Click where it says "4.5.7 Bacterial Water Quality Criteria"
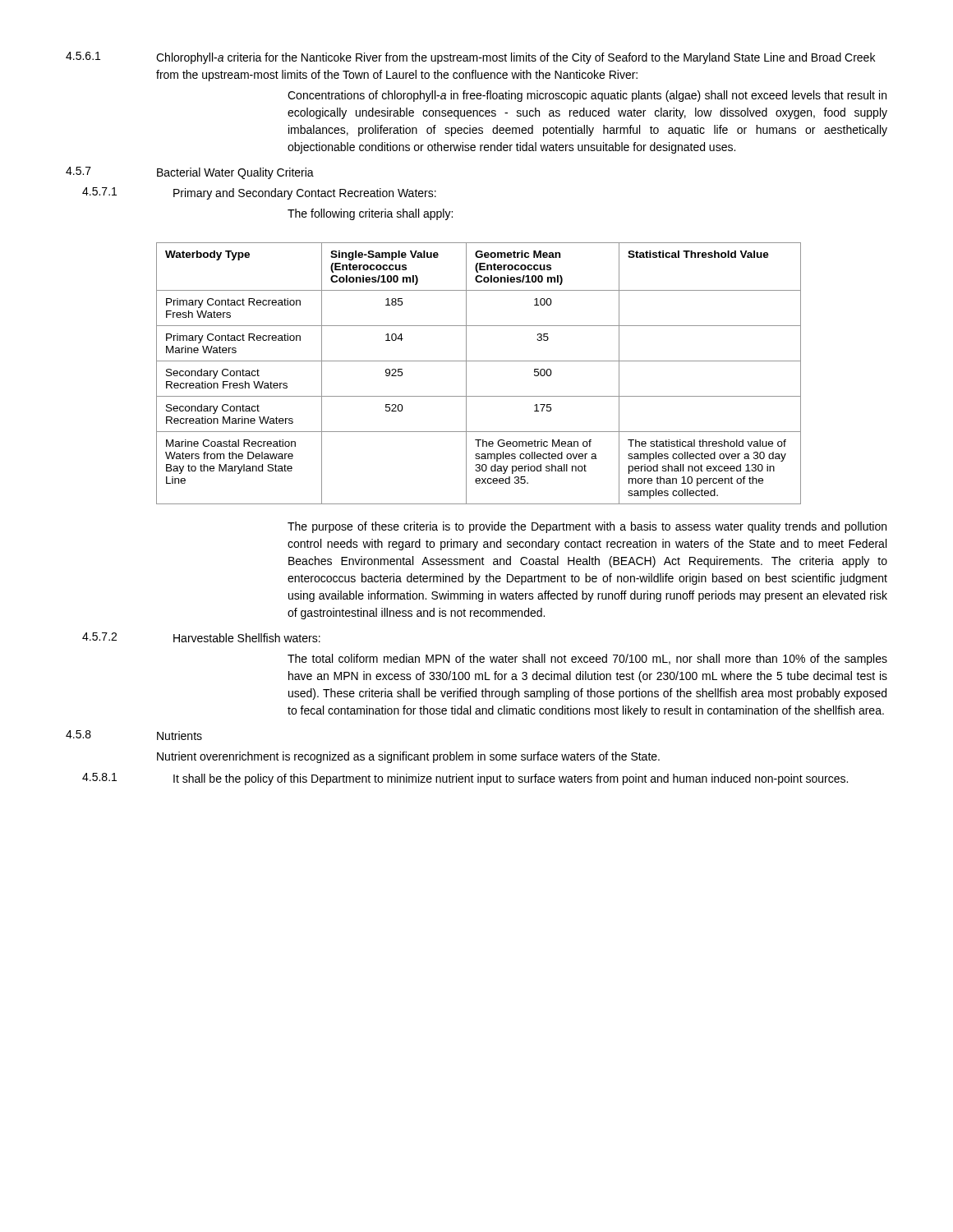The width and height of the screenshot is (953, 1232). [190, 173]
